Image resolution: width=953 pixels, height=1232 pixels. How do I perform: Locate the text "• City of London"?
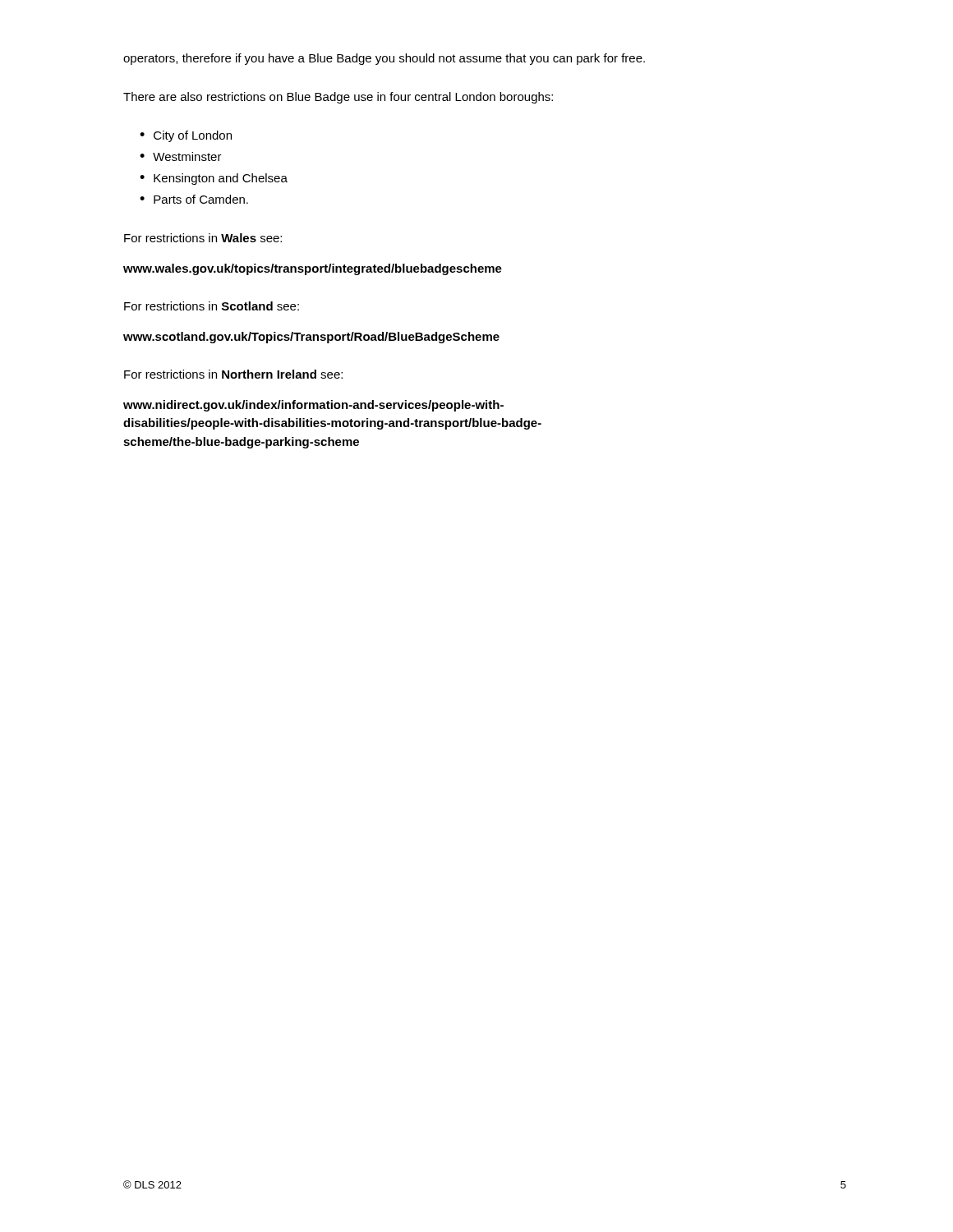tap(186, 136)
